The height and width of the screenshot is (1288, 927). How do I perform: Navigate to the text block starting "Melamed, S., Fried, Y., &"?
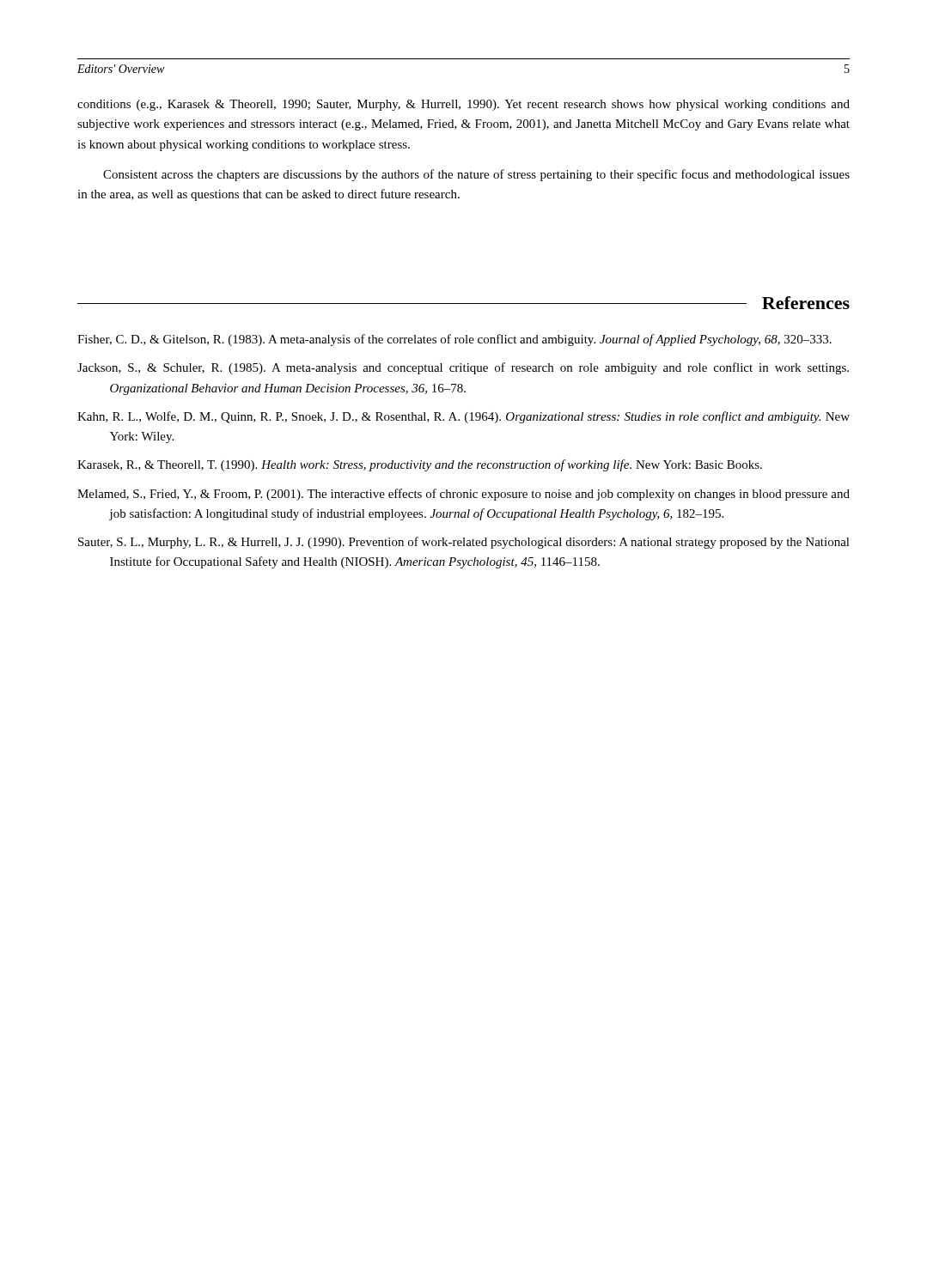tap(464, 503)
